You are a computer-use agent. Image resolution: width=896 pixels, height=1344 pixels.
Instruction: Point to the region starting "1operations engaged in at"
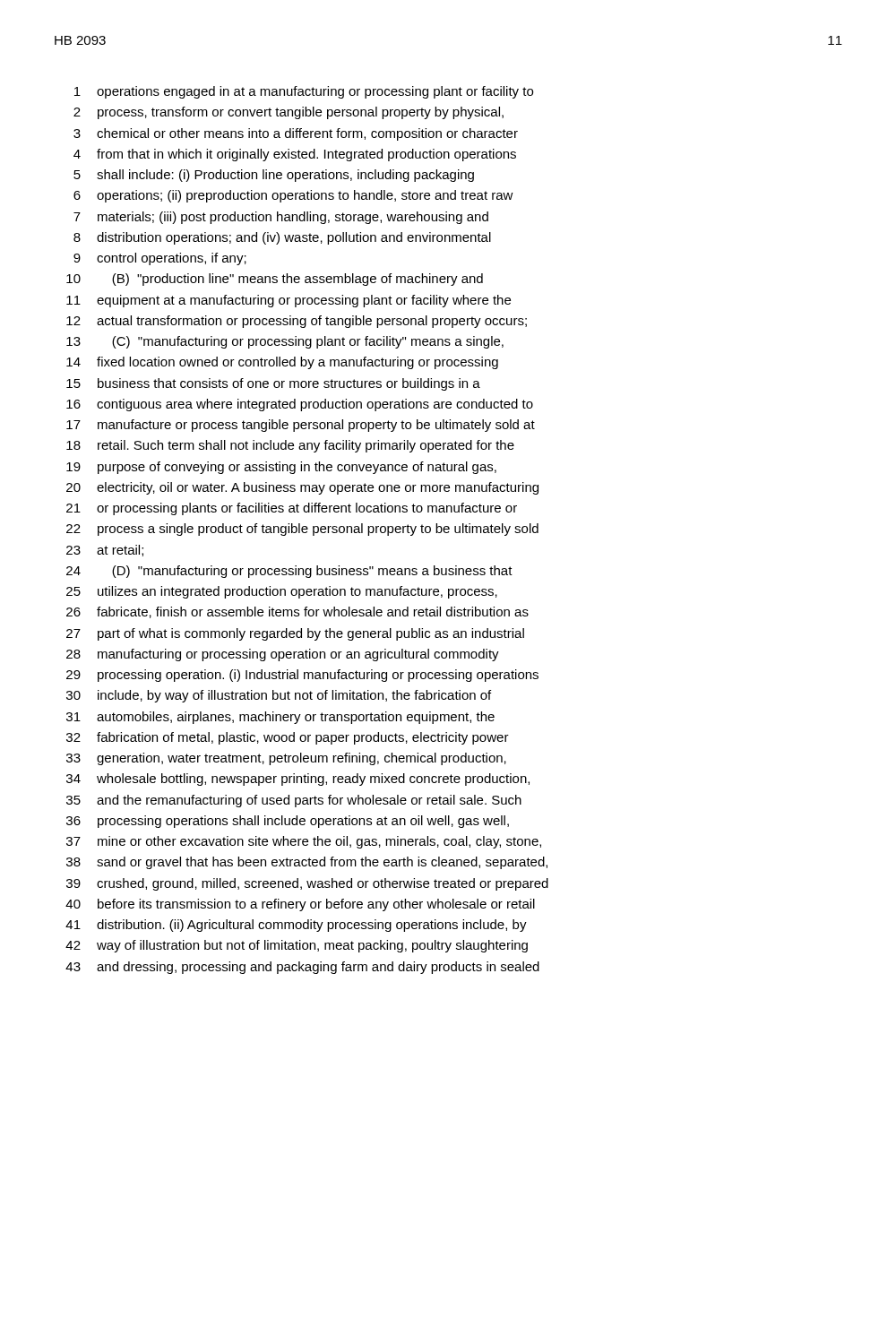(448, 529)
